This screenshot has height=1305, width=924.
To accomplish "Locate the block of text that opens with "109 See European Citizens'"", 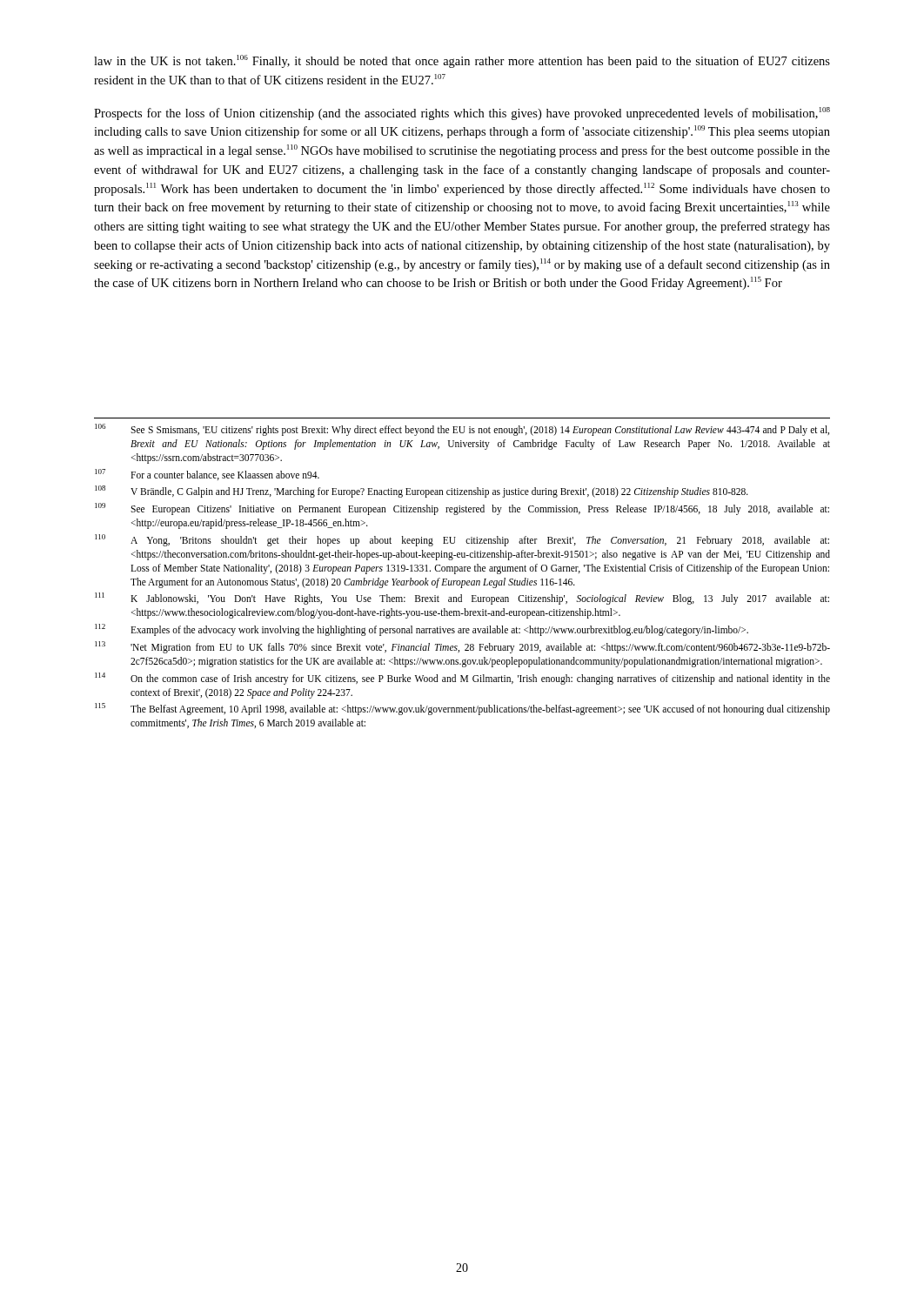I will click(x=462, y=517).
